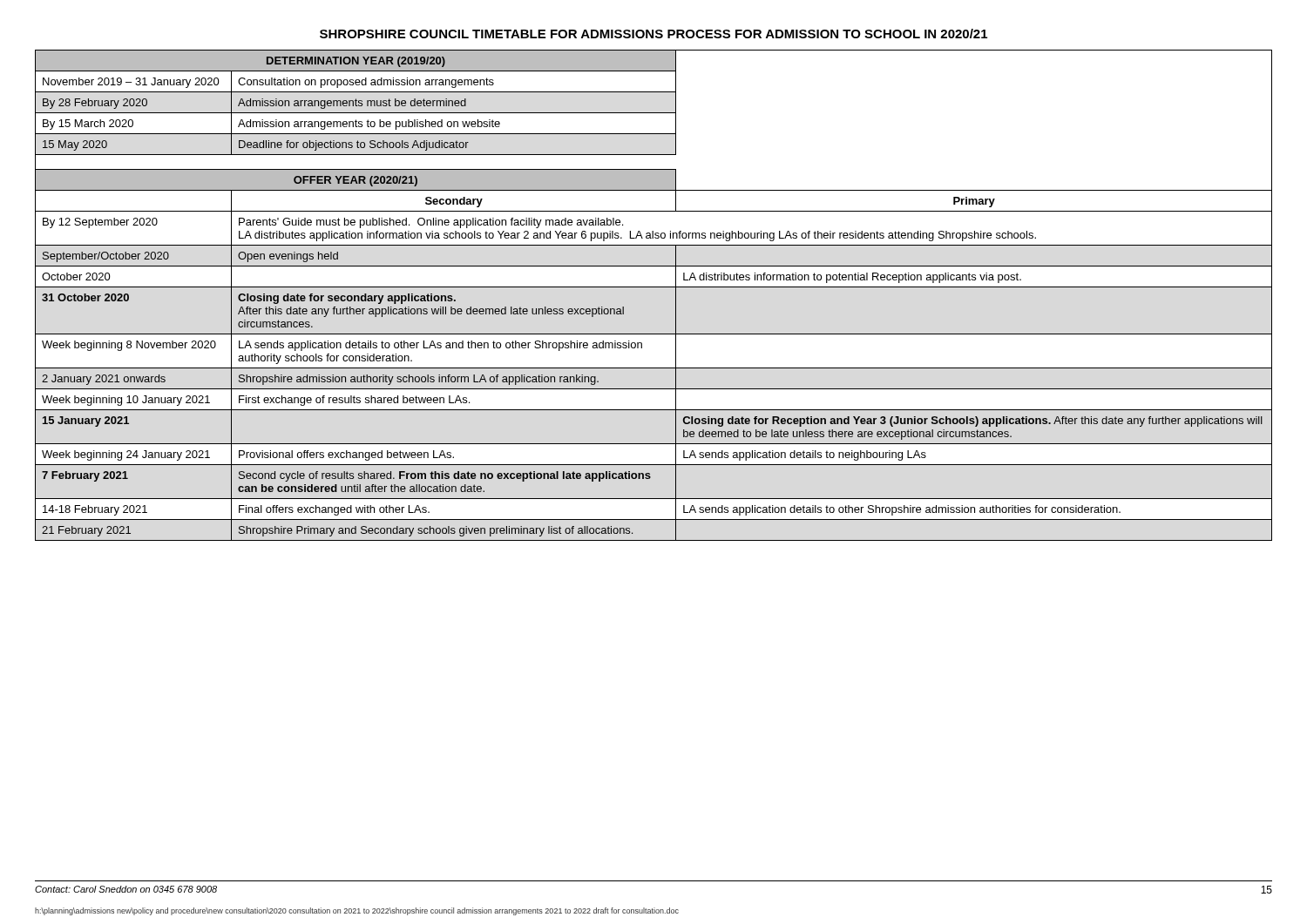Select the table that reads "November 2019 –"
The image size is (1307, 924).
654,295
